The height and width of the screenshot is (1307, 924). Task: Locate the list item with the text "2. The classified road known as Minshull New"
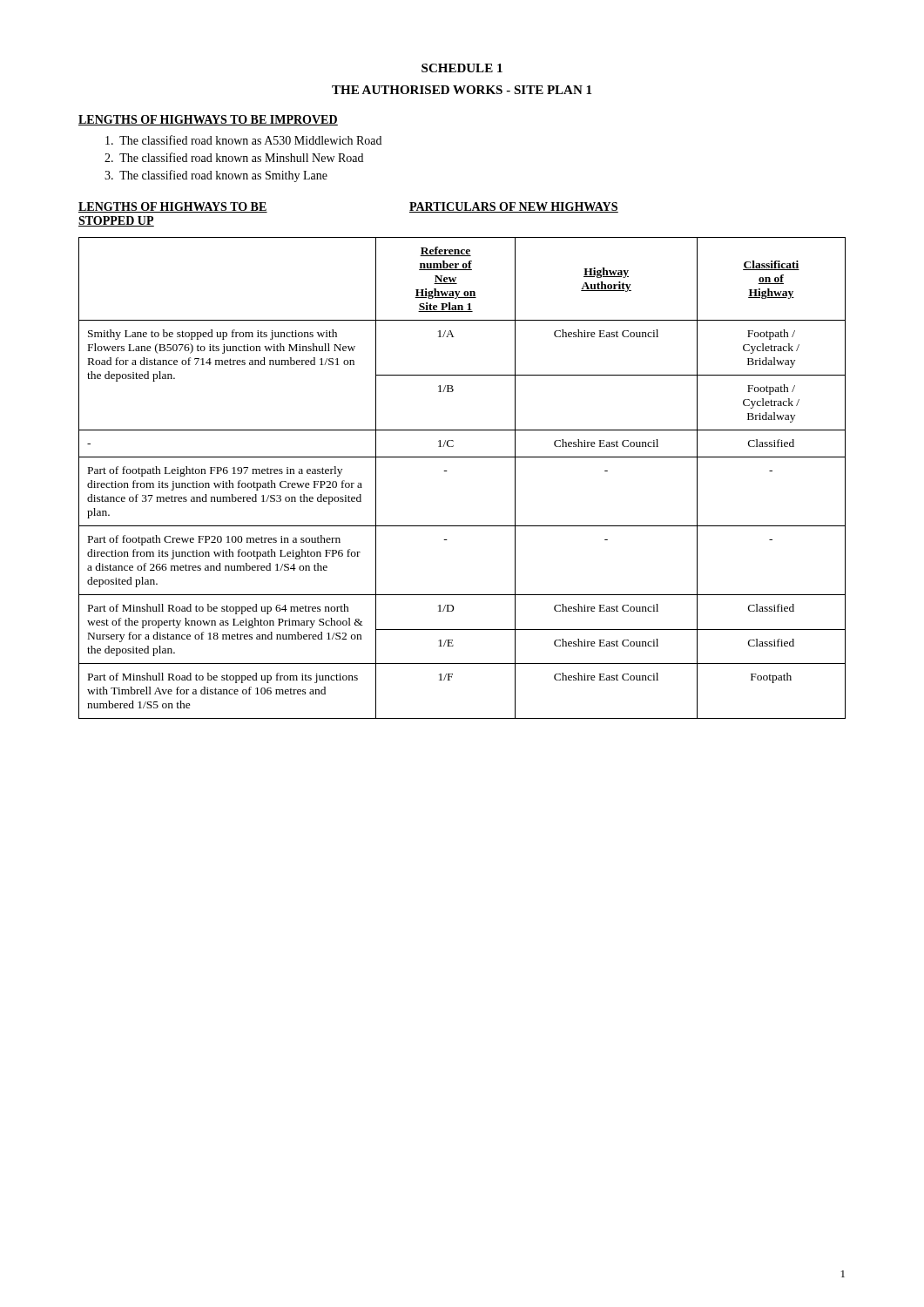(x=234, y=158)
